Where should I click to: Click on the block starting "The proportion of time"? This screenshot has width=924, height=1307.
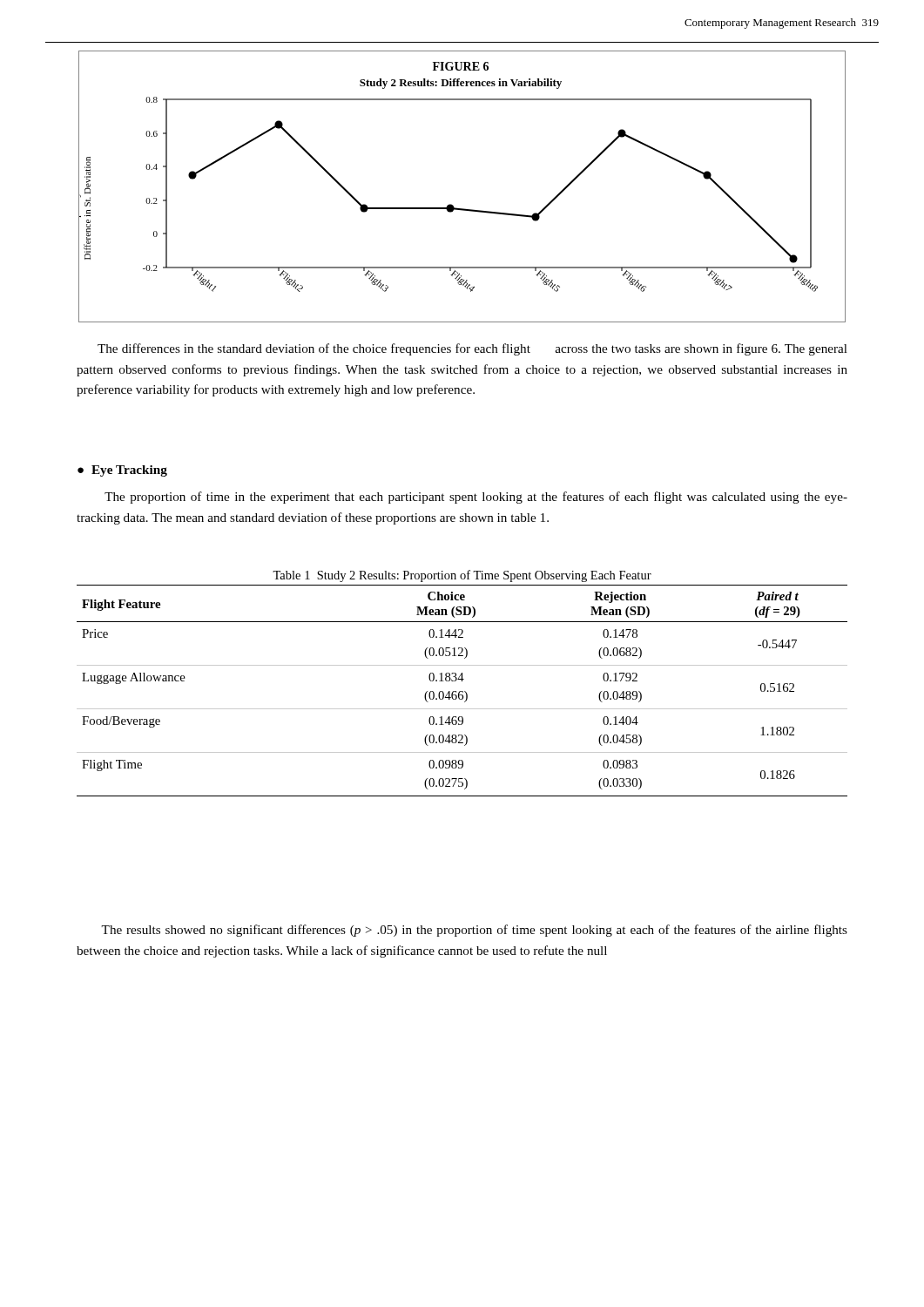(462, 506)
